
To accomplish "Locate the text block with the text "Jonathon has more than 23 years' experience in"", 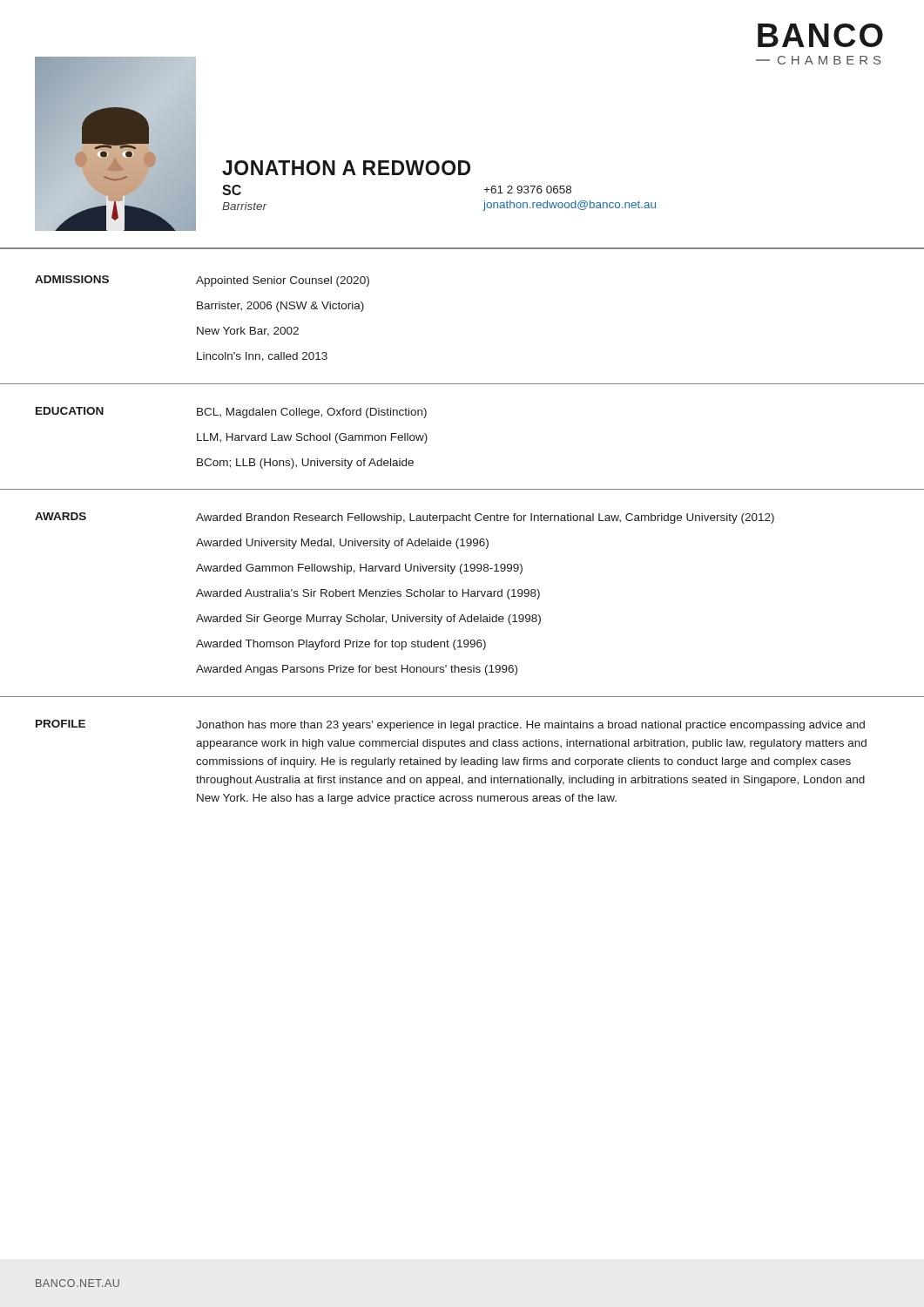I will pyautogui.click(x=539, y=762).
